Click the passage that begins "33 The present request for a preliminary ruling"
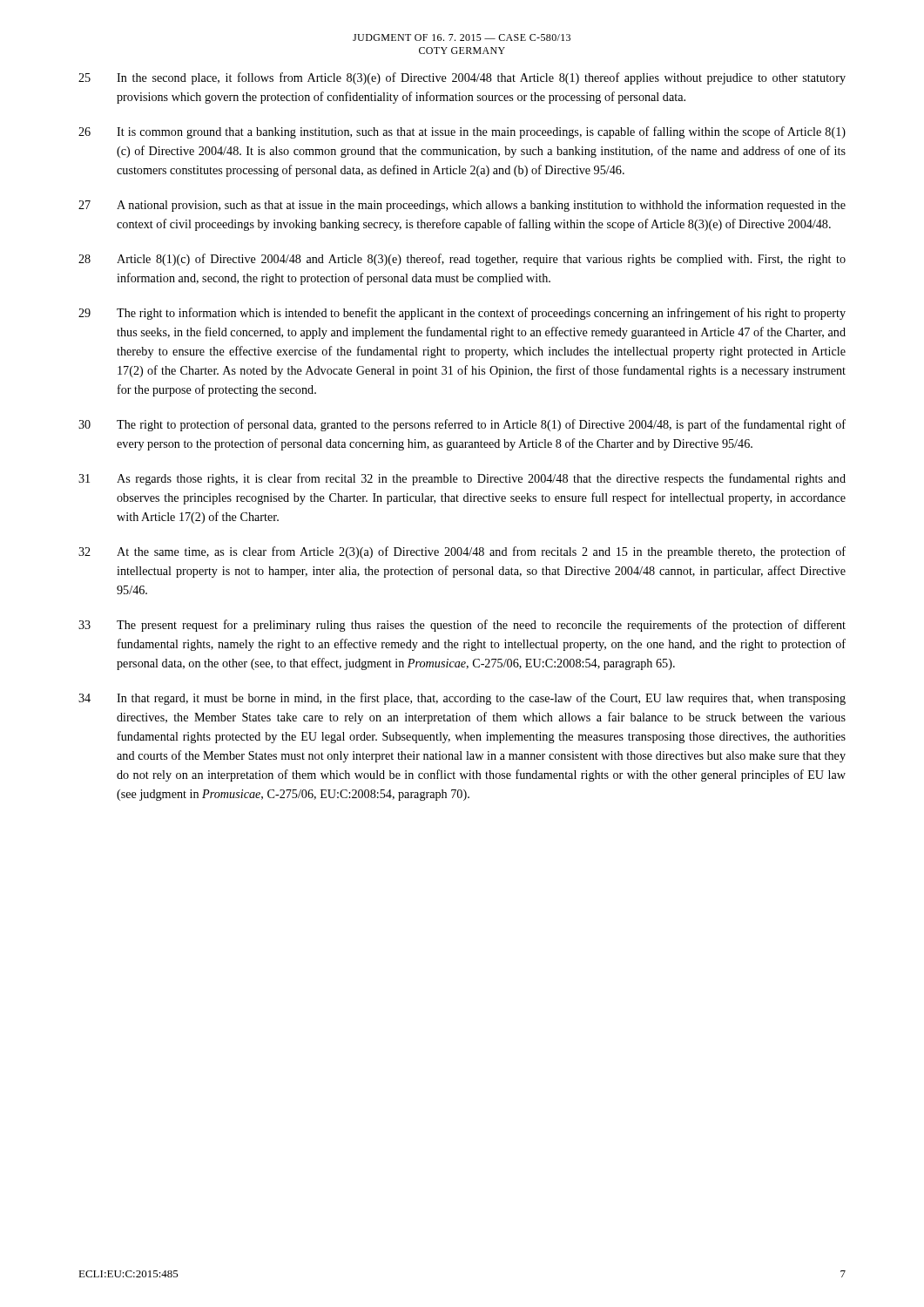The image size is (924, 1307). tap(462, 644)
